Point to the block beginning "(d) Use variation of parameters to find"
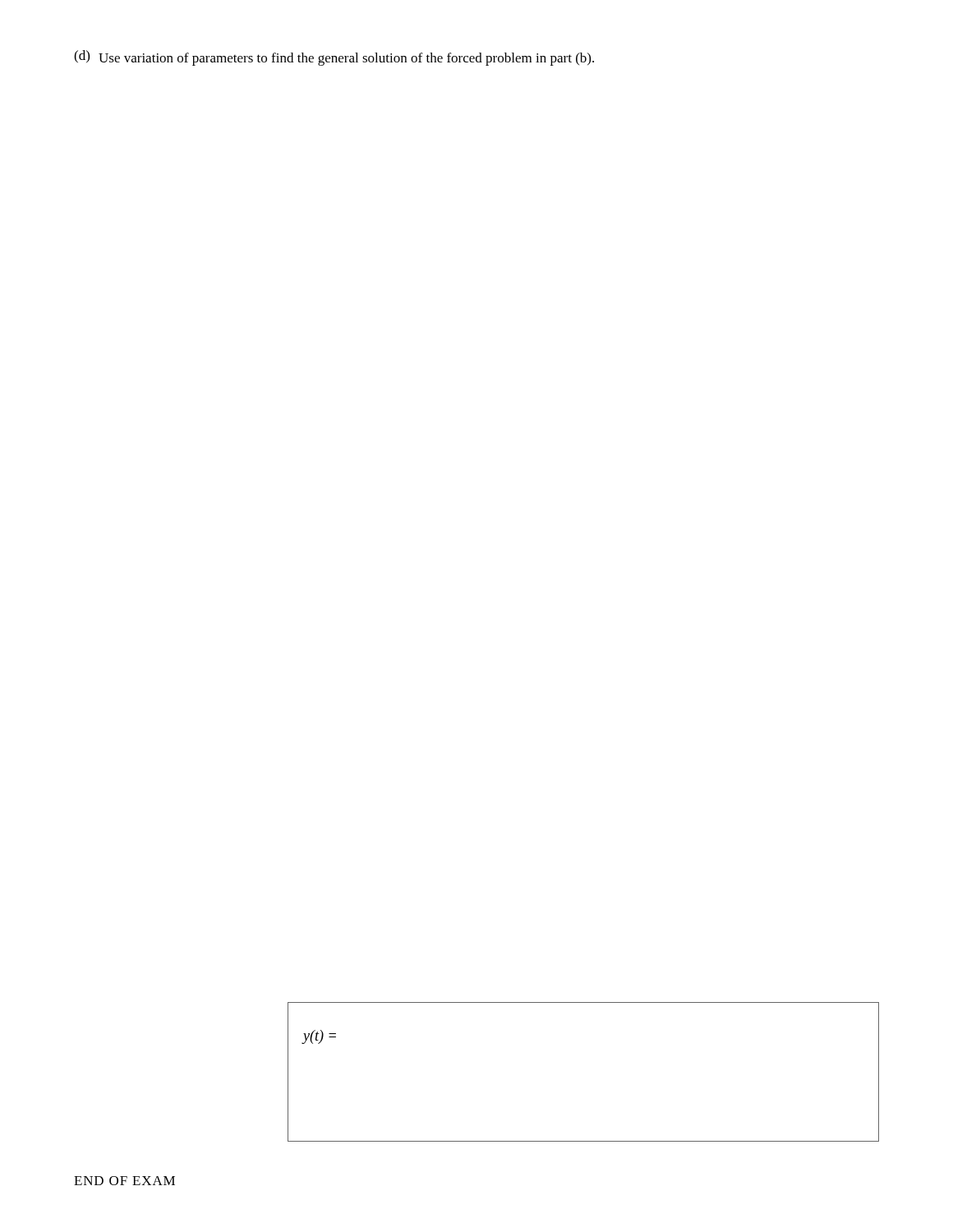Image resolution: width=953 pixels, height=1232 pixels. (x=476, y=58)
